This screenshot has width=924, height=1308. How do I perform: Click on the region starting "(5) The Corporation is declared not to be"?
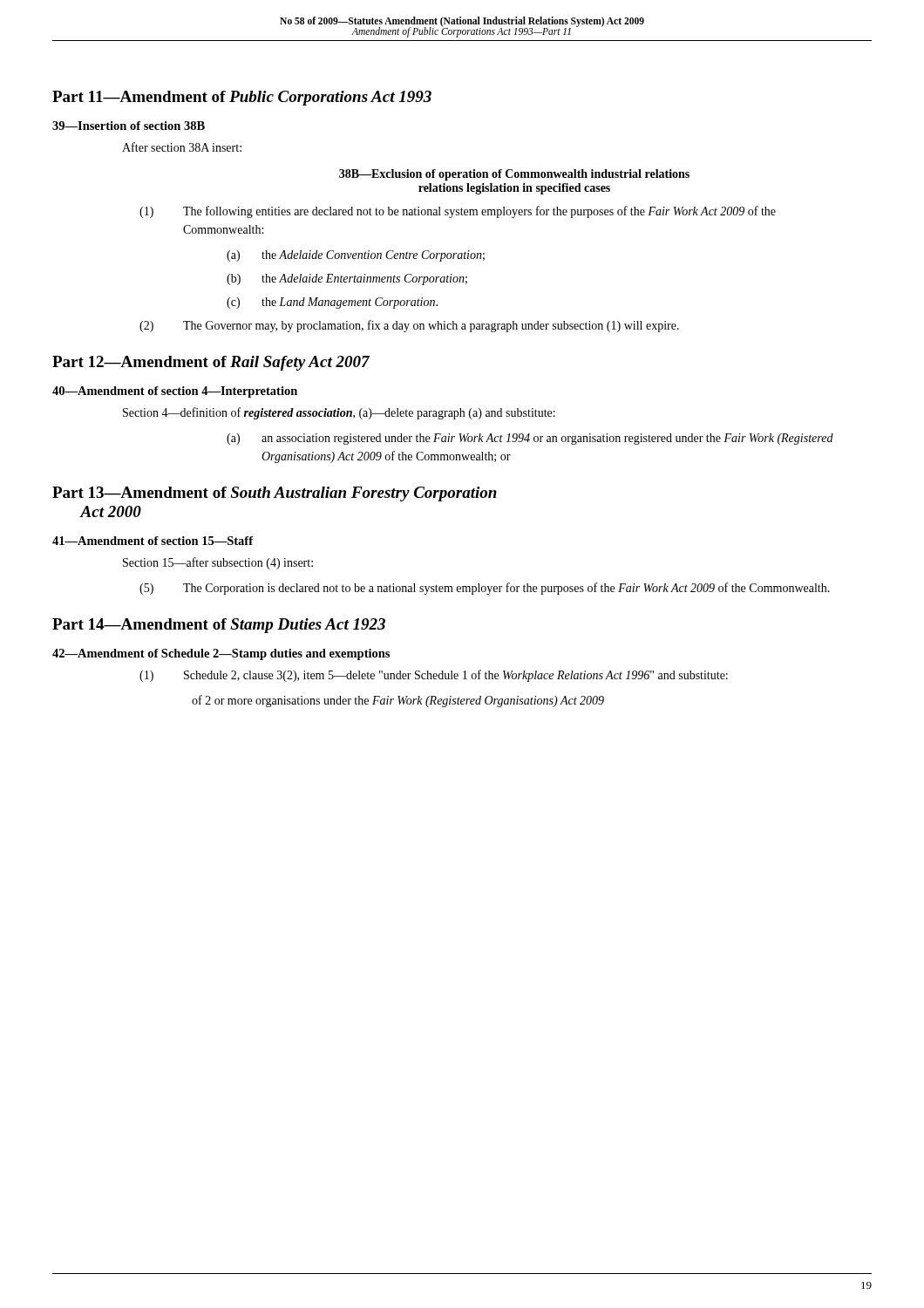[x=488, y=588]
